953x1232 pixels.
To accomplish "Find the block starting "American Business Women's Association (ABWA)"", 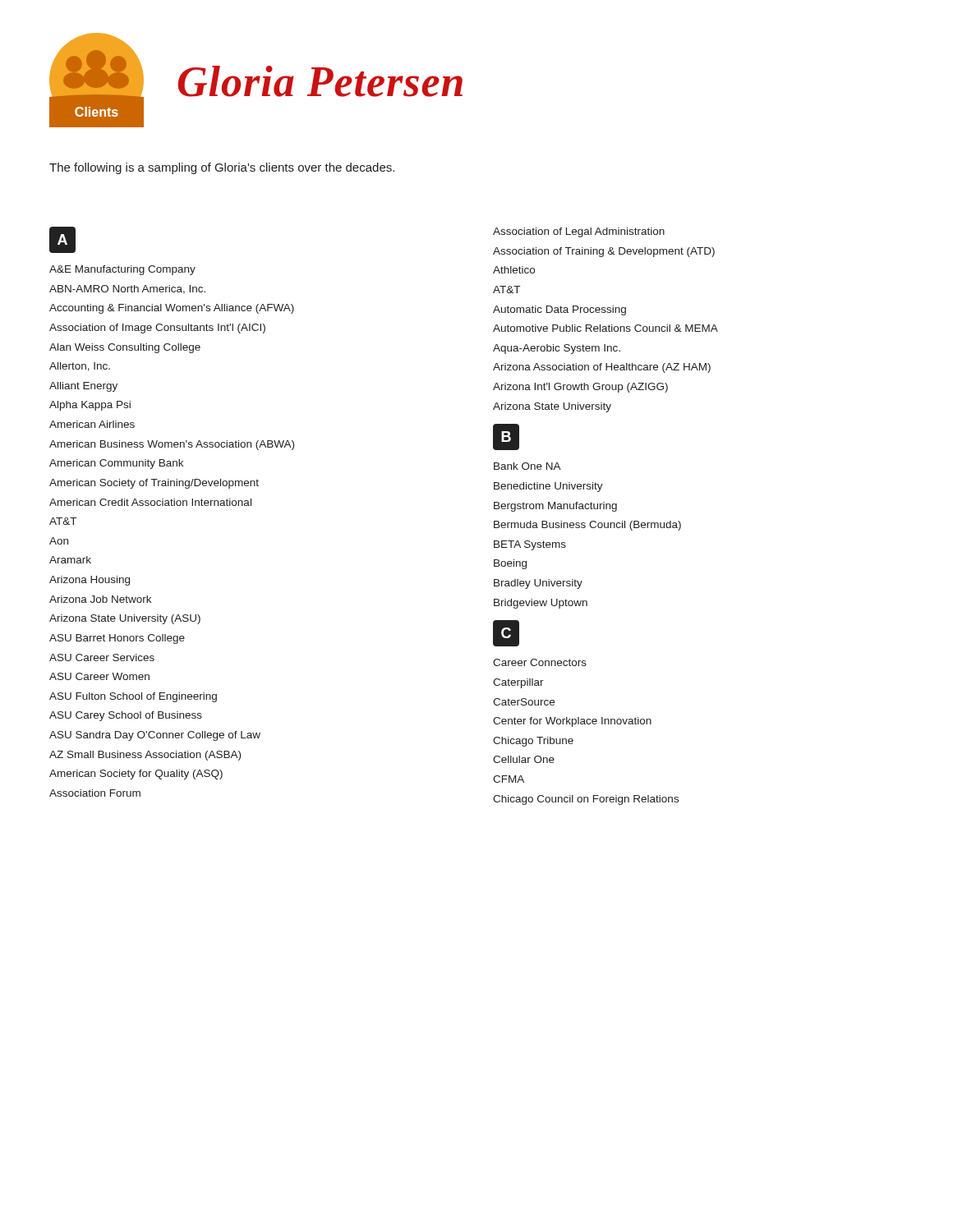I will tap(172, 444).
